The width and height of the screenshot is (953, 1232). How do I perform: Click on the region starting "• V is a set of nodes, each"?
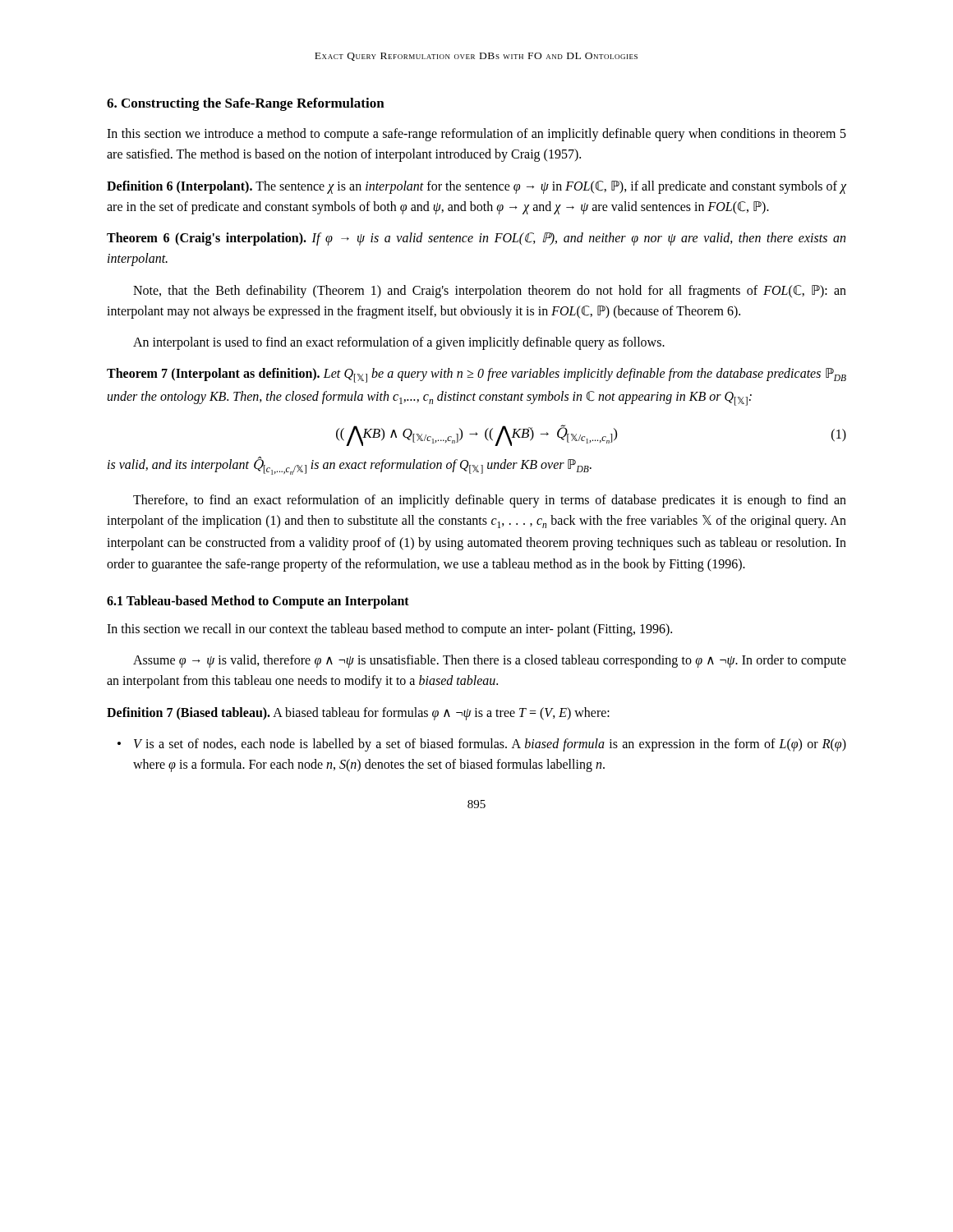click(x=481, y=754)
